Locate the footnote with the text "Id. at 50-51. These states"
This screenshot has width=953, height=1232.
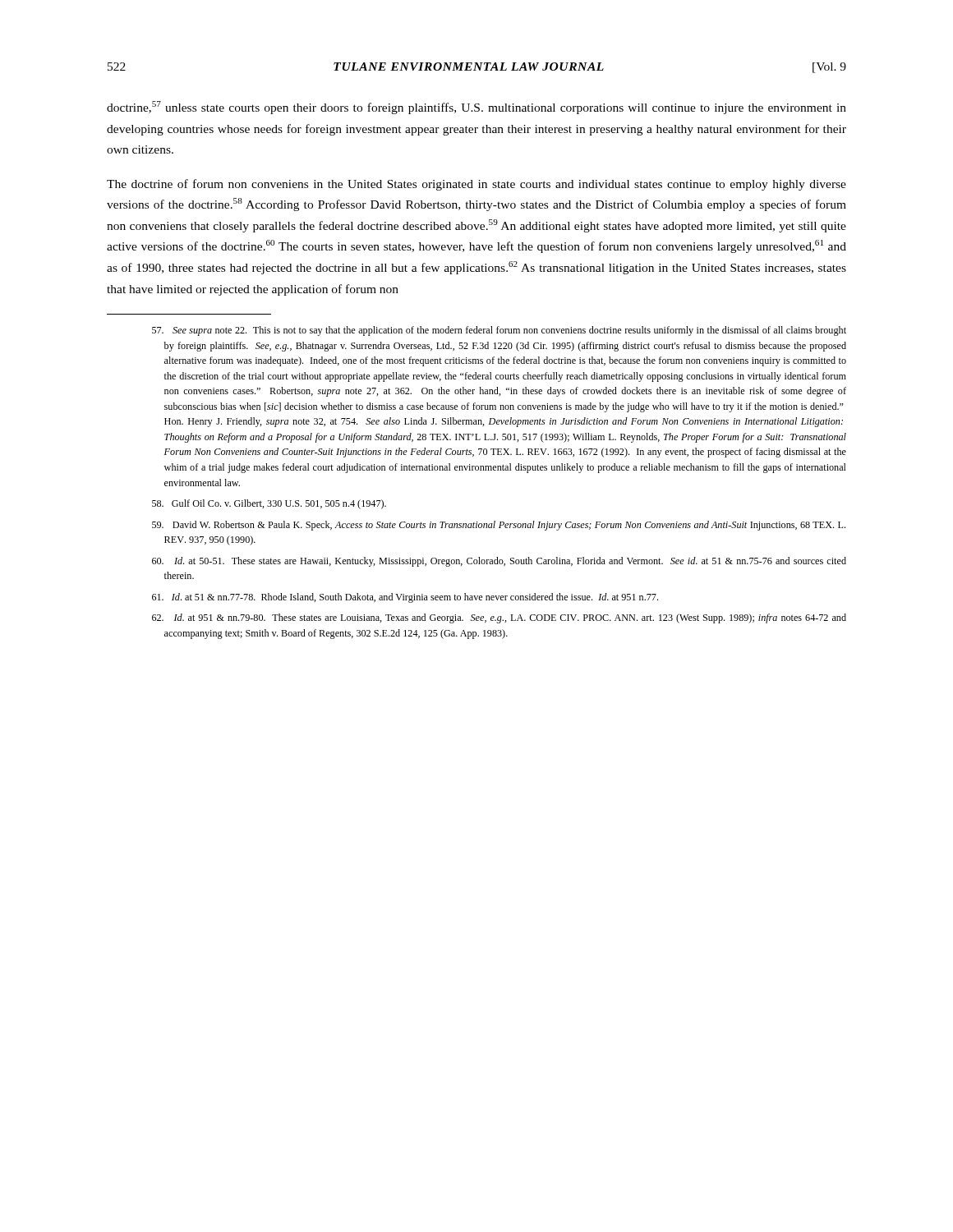coord(476,569)
